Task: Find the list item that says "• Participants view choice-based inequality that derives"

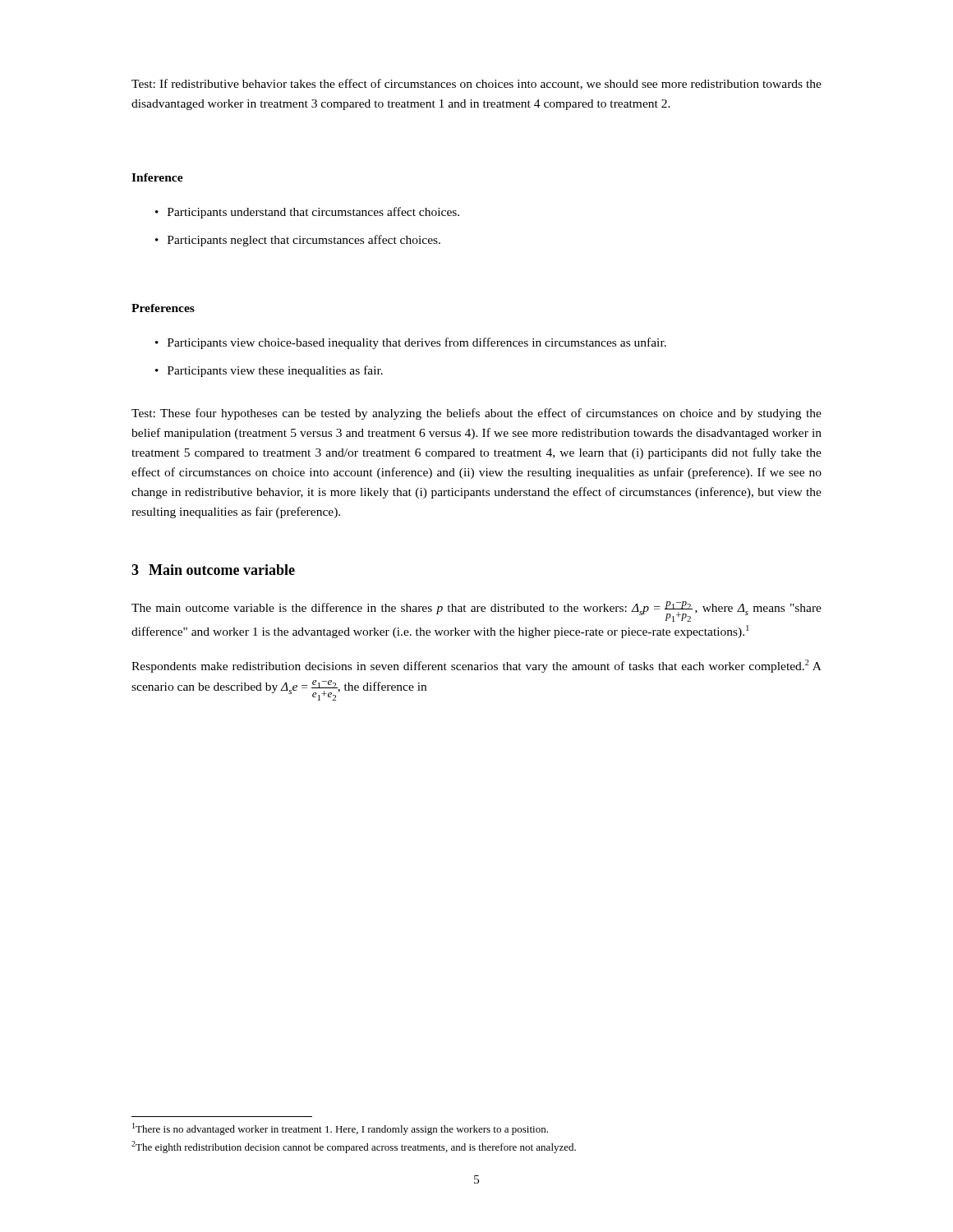Action: coord(411,342)
